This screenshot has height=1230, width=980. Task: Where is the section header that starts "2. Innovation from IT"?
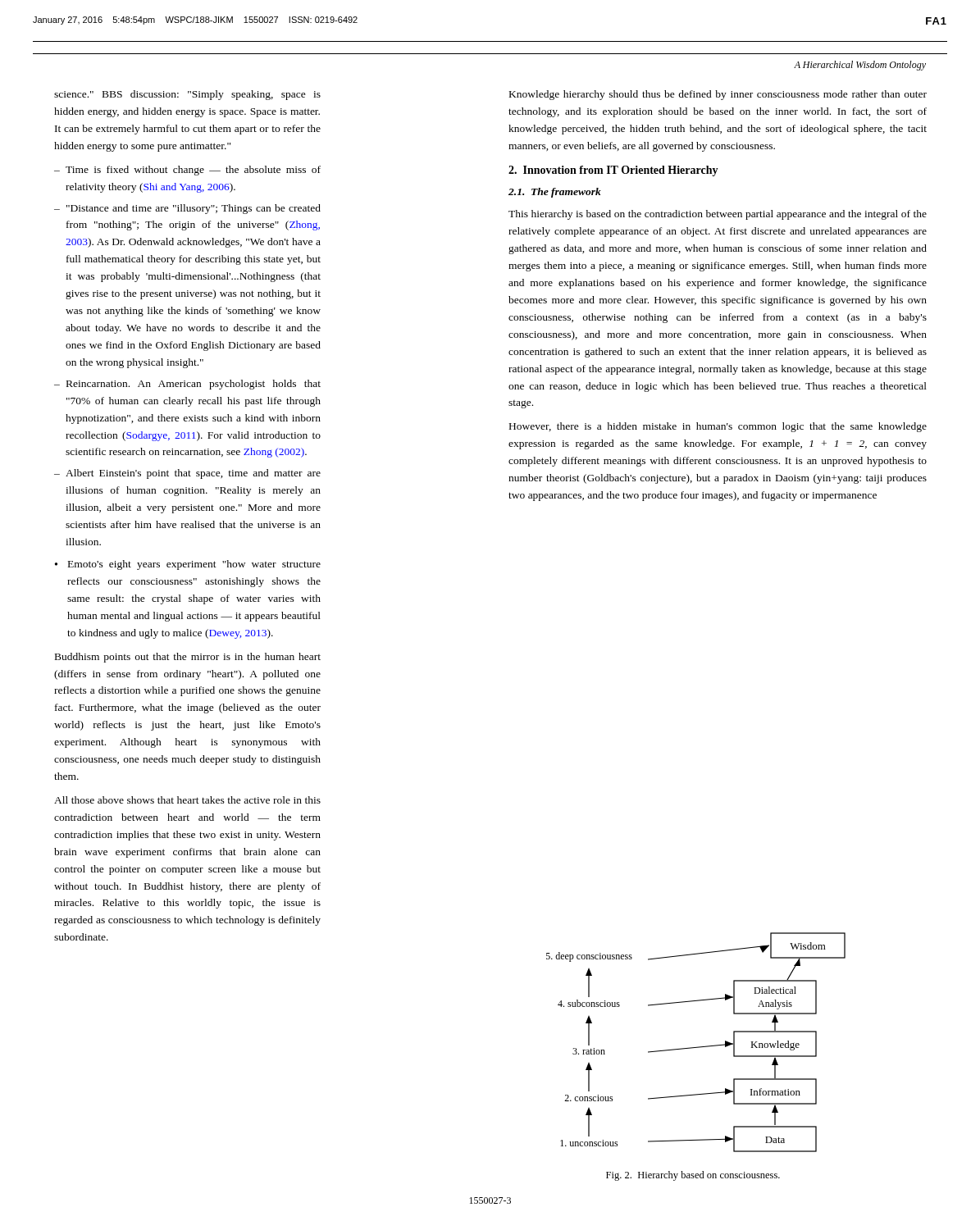click(x=613, y=170)
